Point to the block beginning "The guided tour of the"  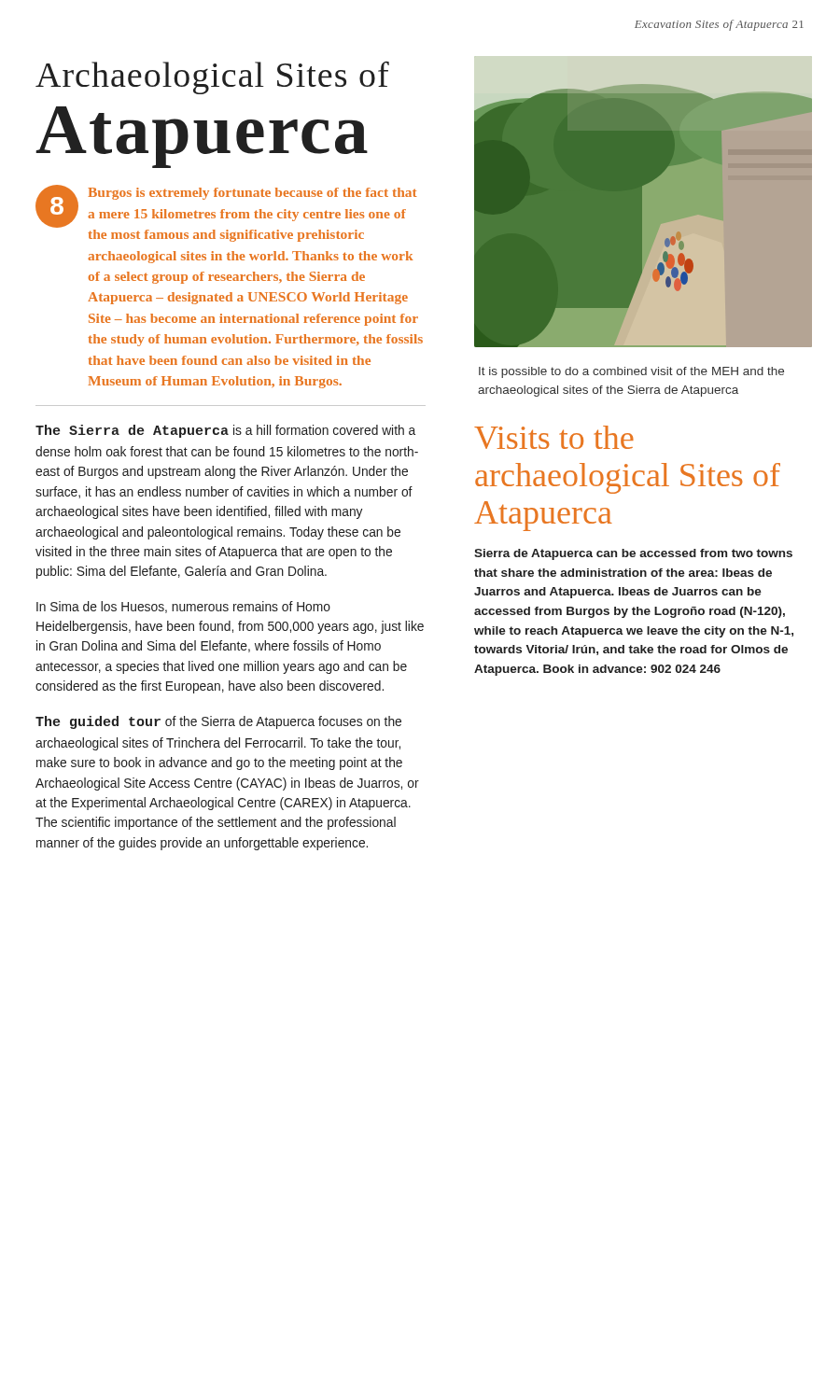click(227, 782)
